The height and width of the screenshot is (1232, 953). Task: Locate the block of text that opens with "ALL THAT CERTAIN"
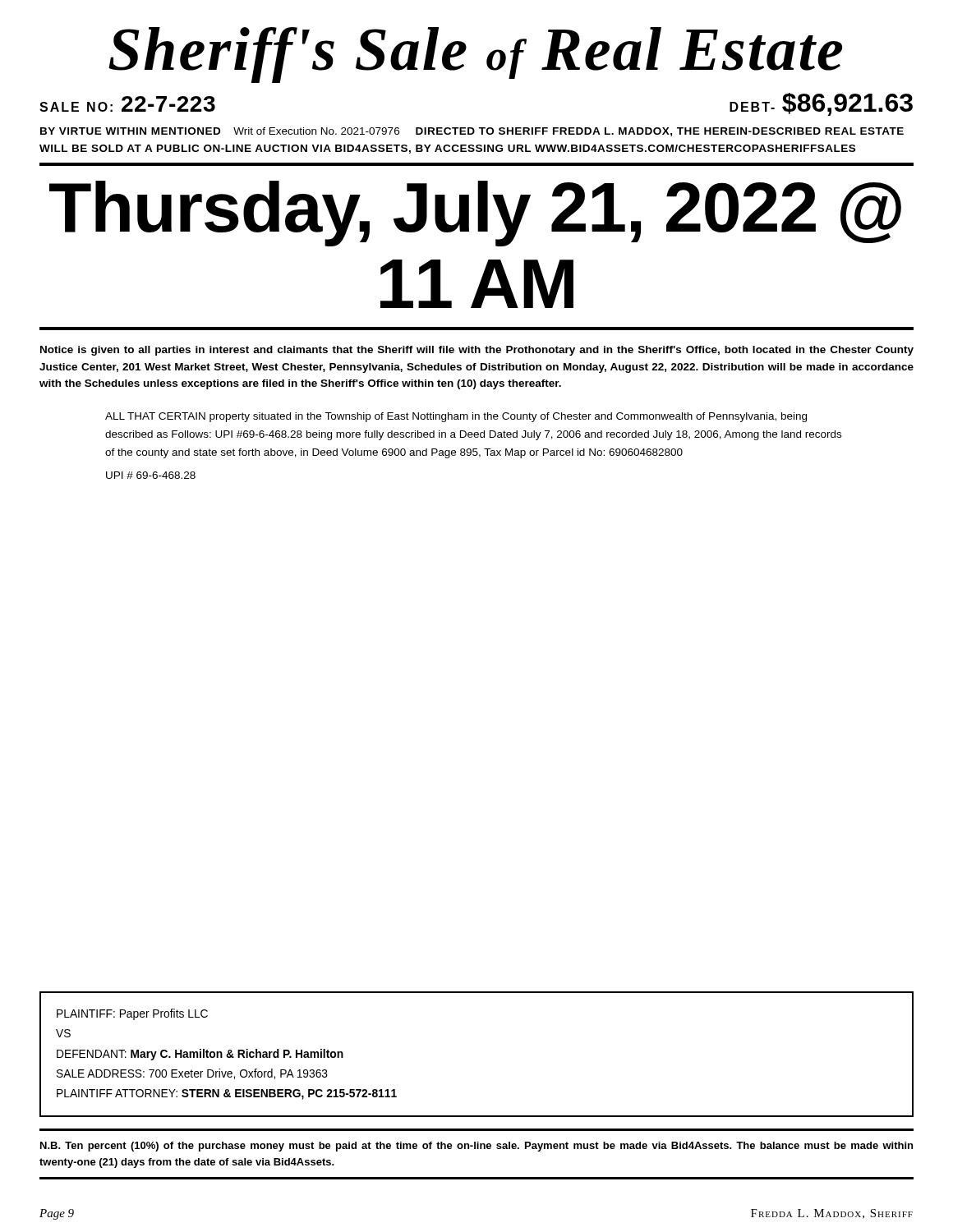pos(473,434)
